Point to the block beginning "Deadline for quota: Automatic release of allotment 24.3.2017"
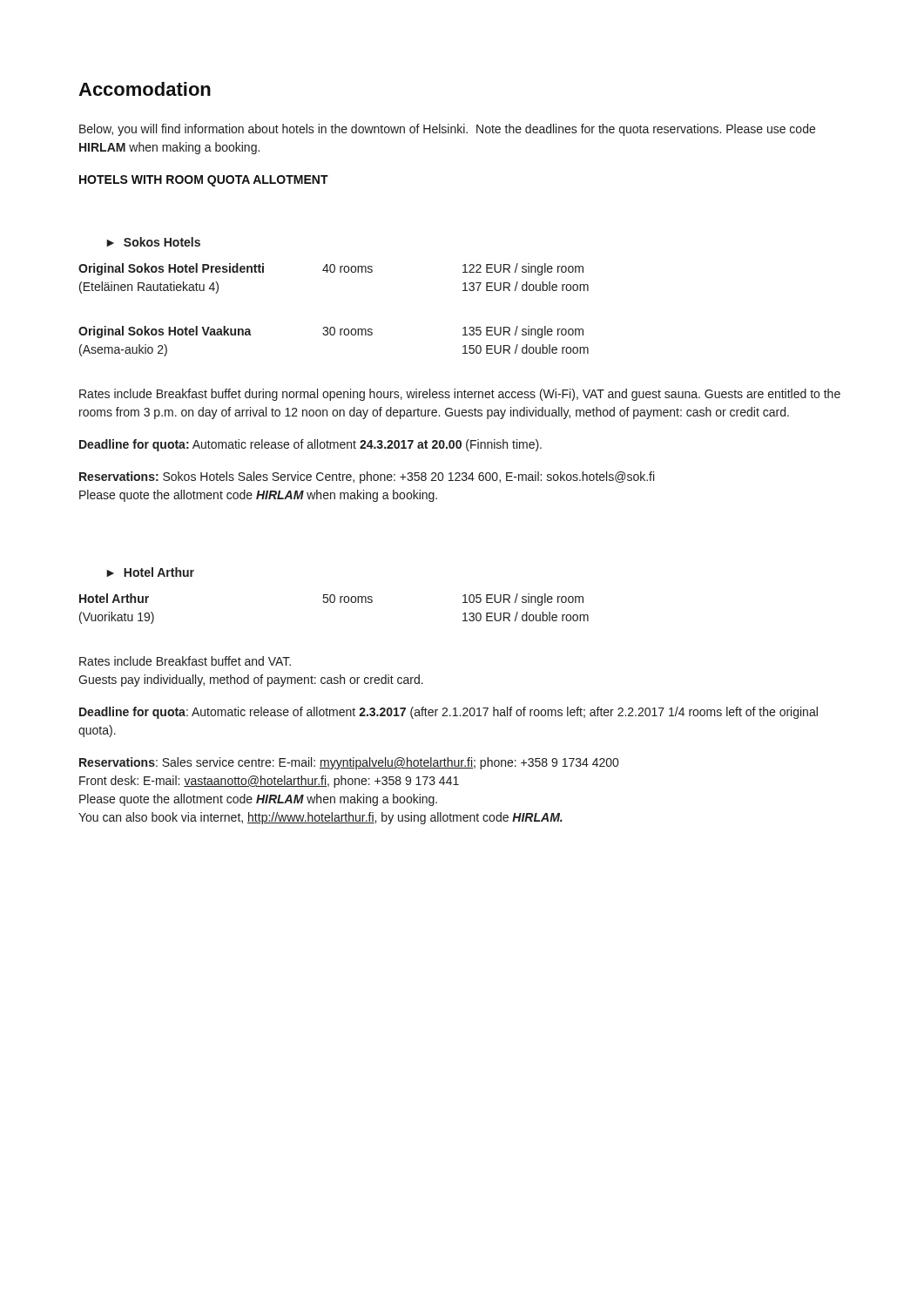This screenshot has width=924, height=1307. coord(310,444)
